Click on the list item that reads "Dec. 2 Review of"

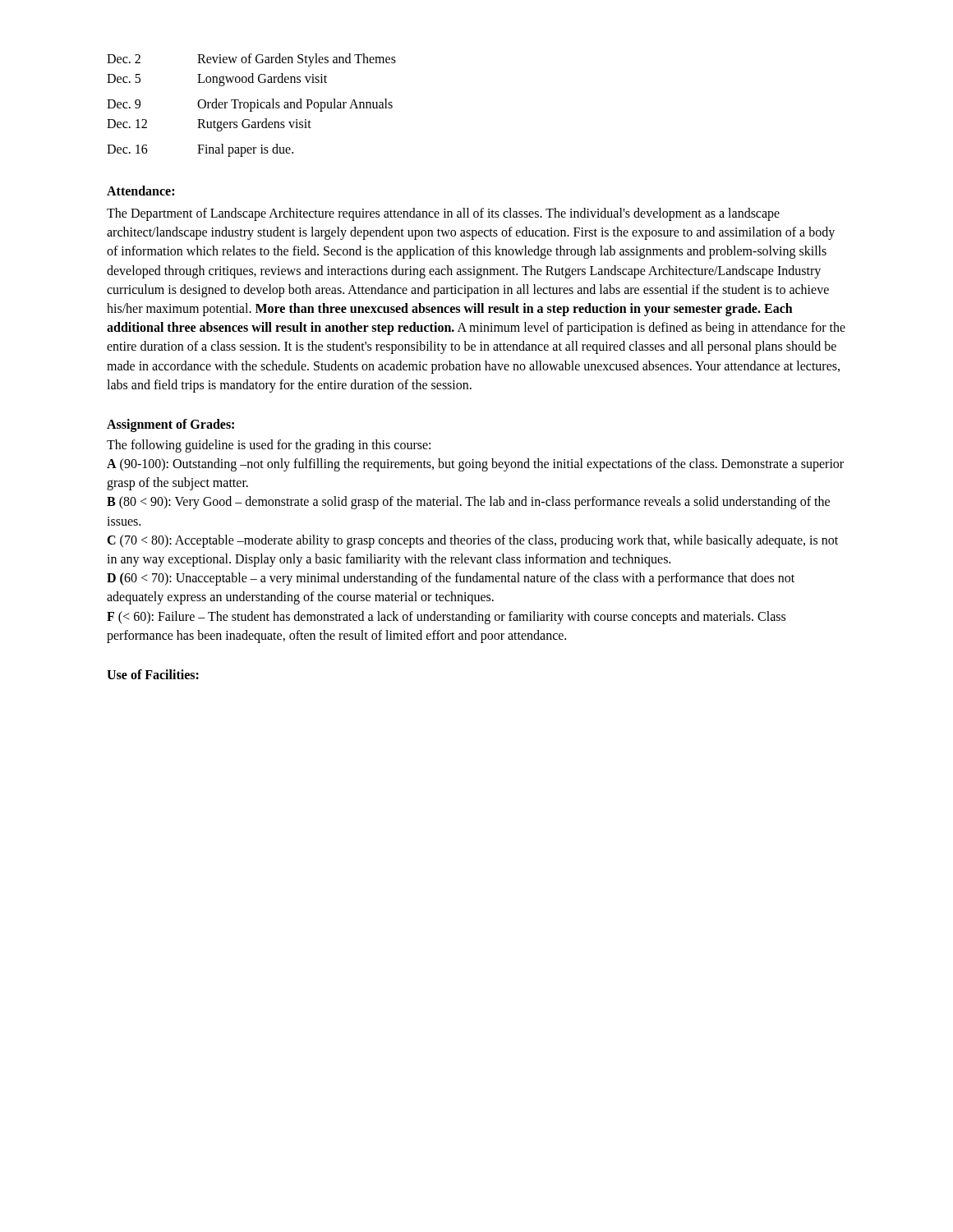click(251, 104)
